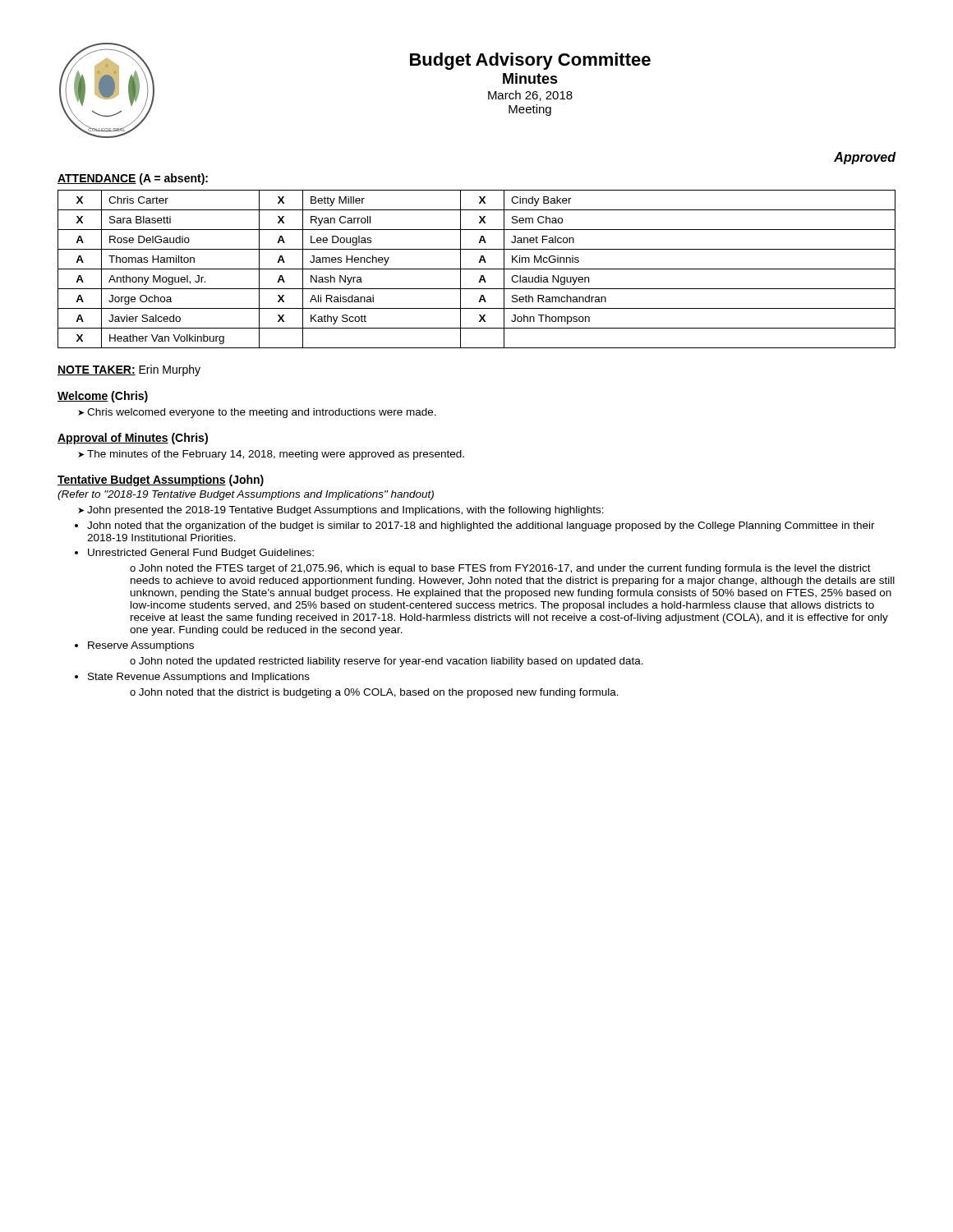
Task: Locate the section header with the text "ATTENDANCE (A = absent):"
Action: (x=133, y=178)
